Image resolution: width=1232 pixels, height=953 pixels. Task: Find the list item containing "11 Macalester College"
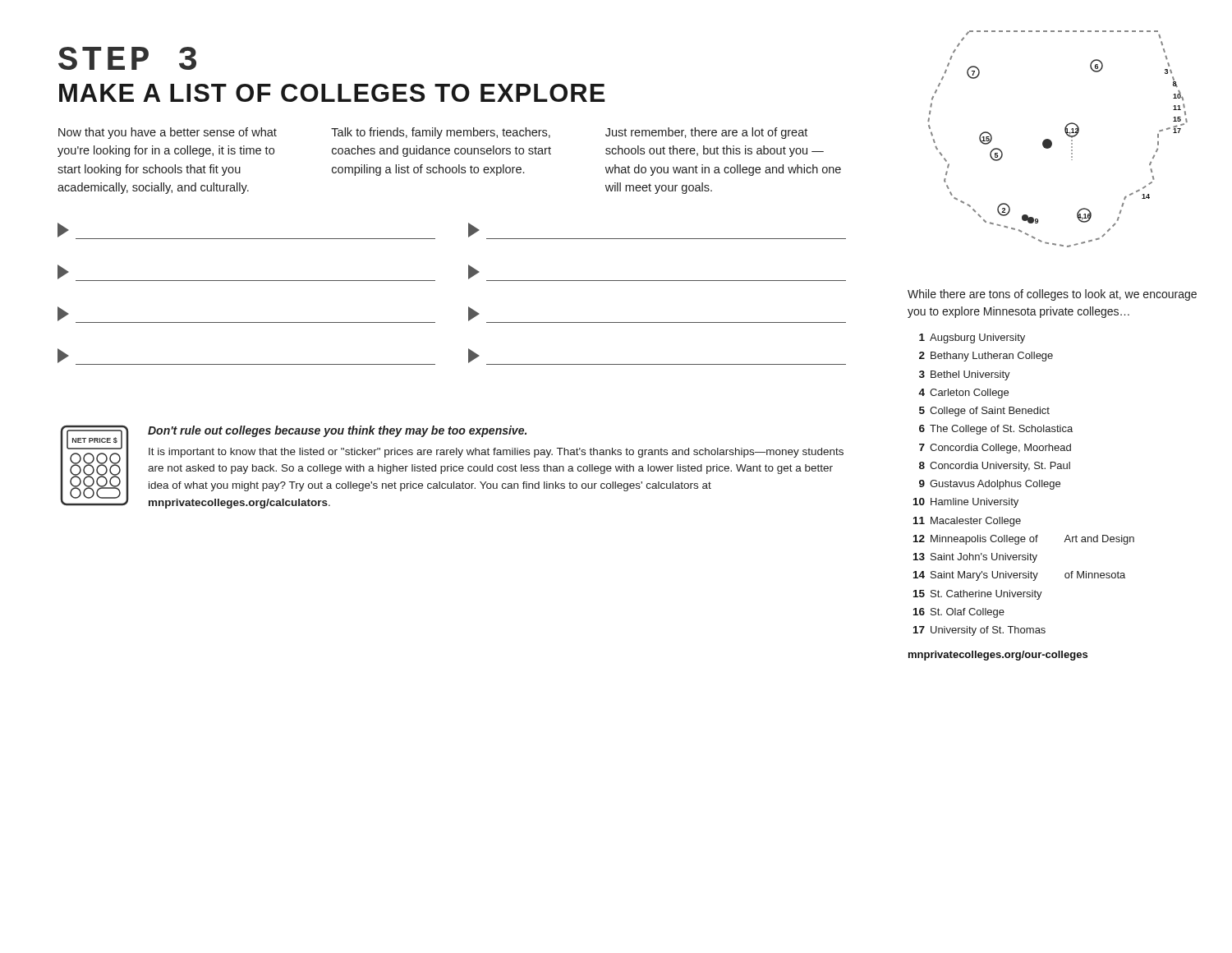pos(962,521)
